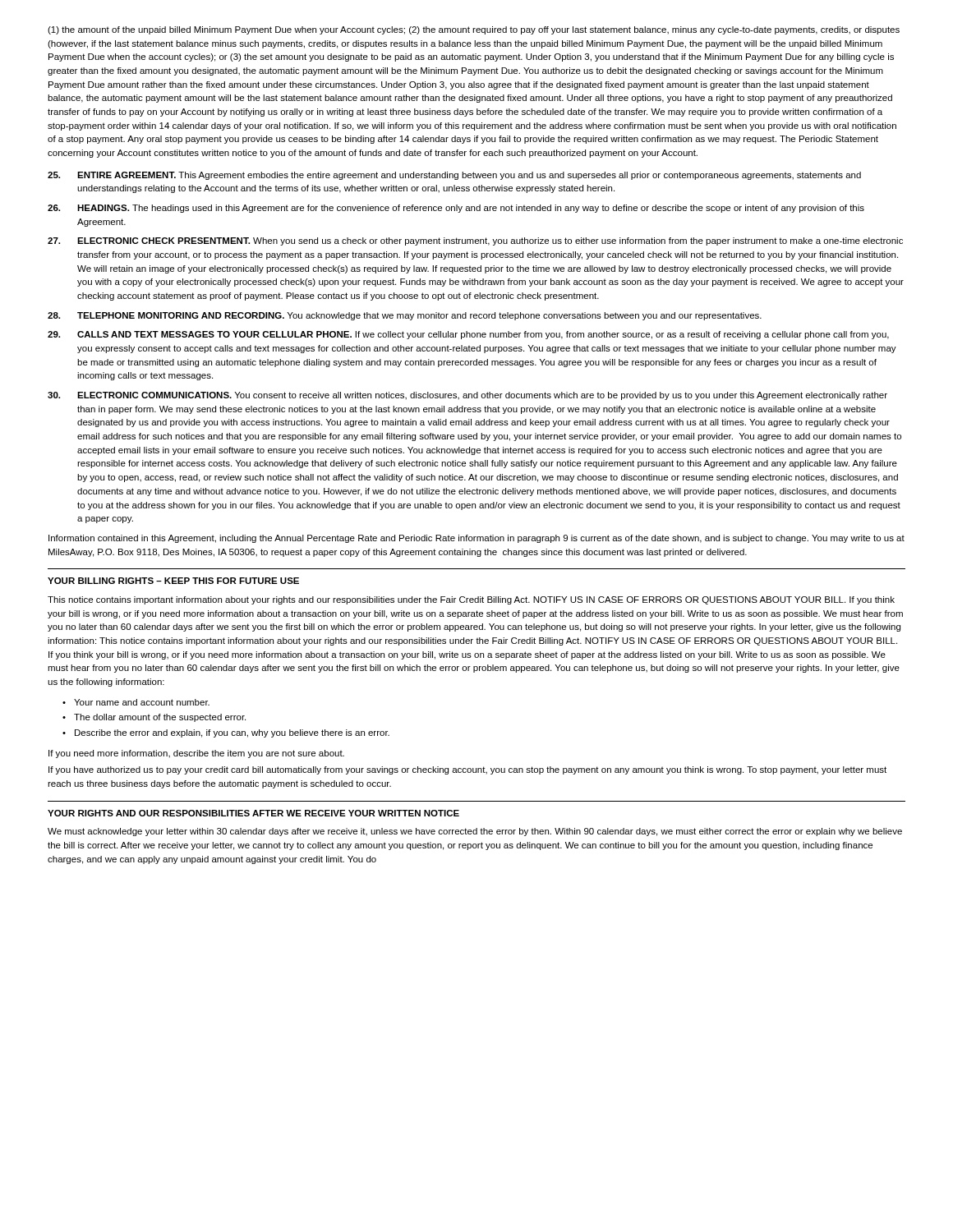This screenshot has width=953, height=1232.
Task: Point to the block beginning "26. HEADINGS. The headings used in this Agreement"
Action: (476, 215)
